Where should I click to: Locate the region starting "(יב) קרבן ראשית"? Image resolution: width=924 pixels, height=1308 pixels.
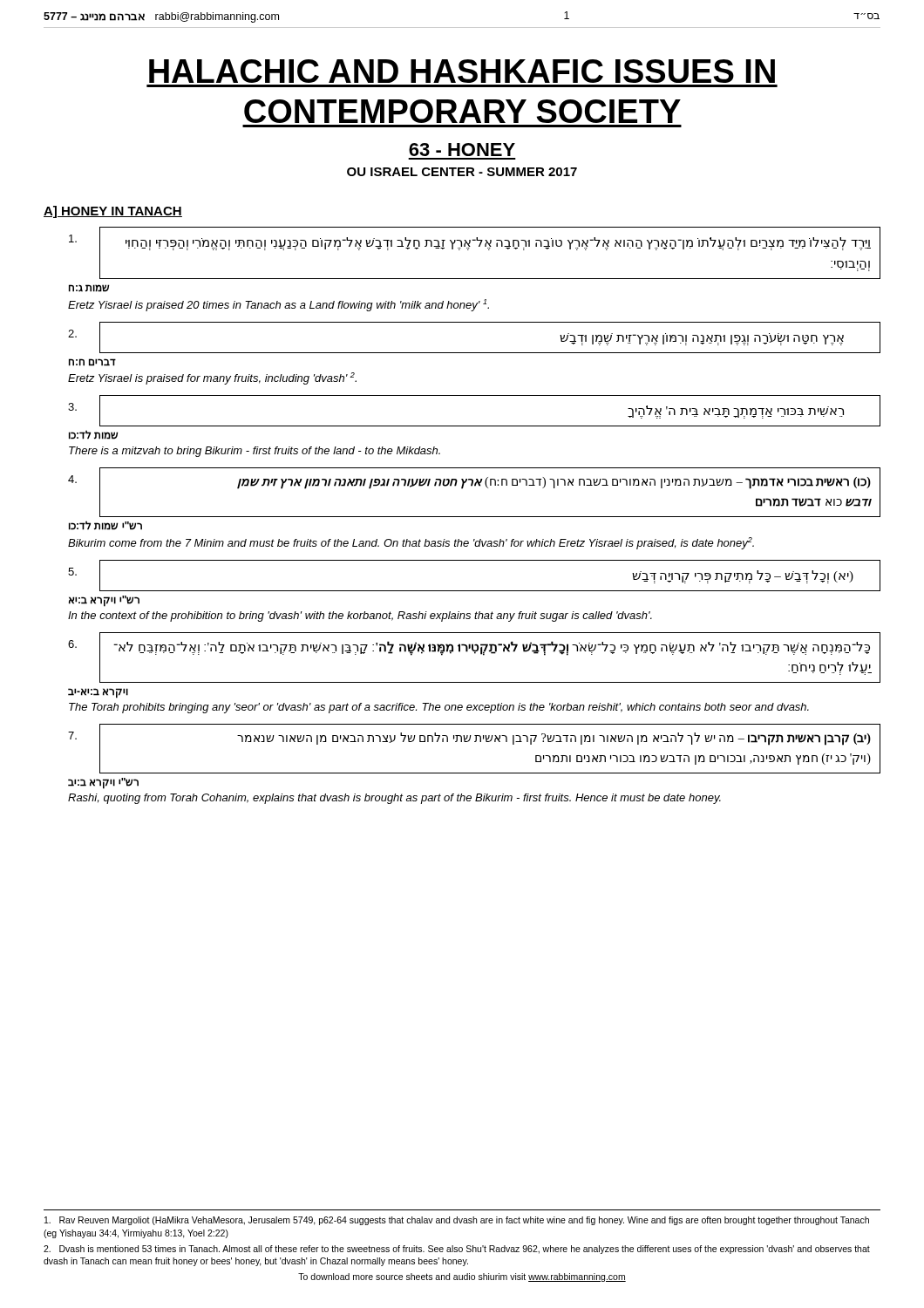point(462,765)
